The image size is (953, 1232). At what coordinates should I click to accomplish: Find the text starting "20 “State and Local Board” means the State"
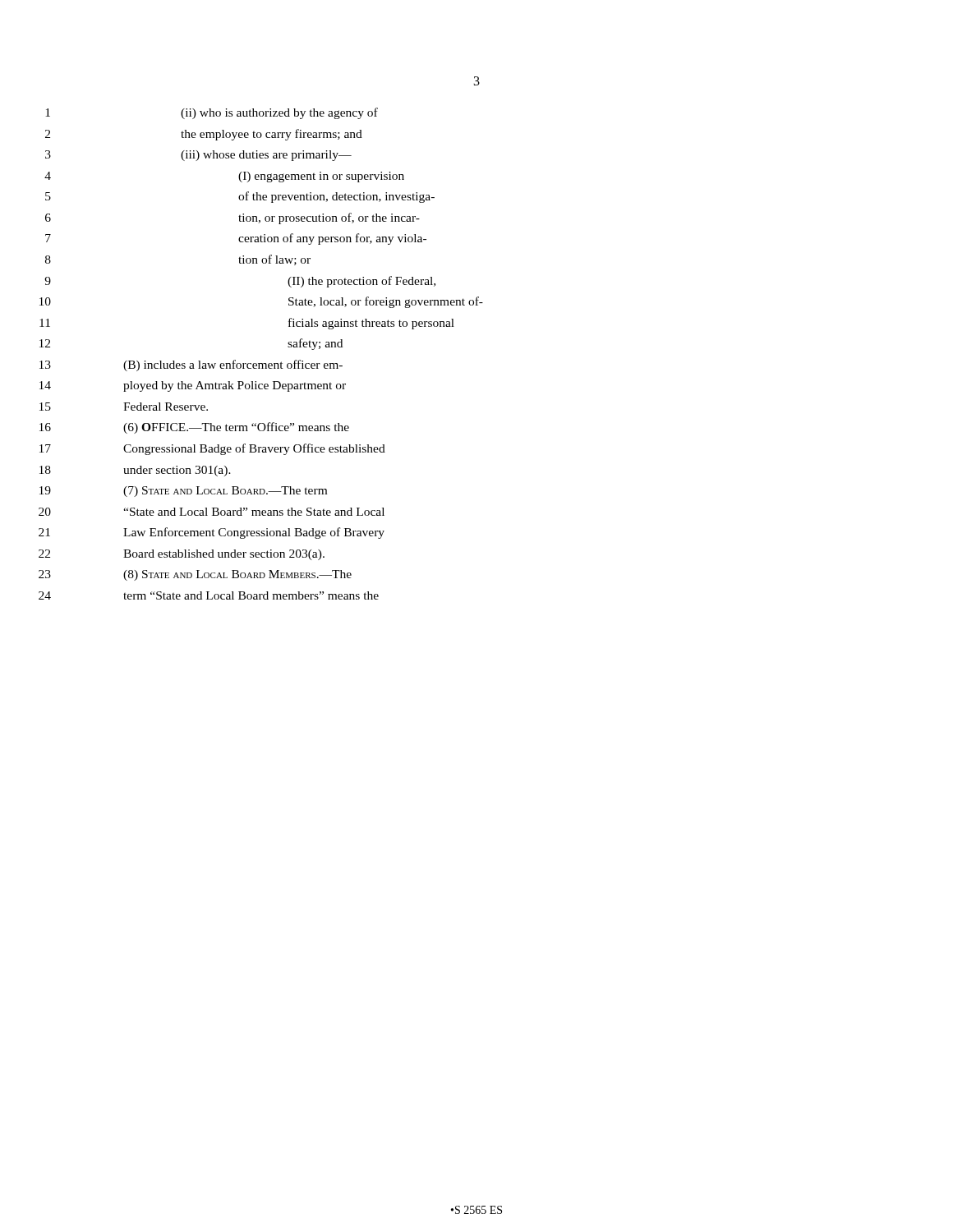212,512
